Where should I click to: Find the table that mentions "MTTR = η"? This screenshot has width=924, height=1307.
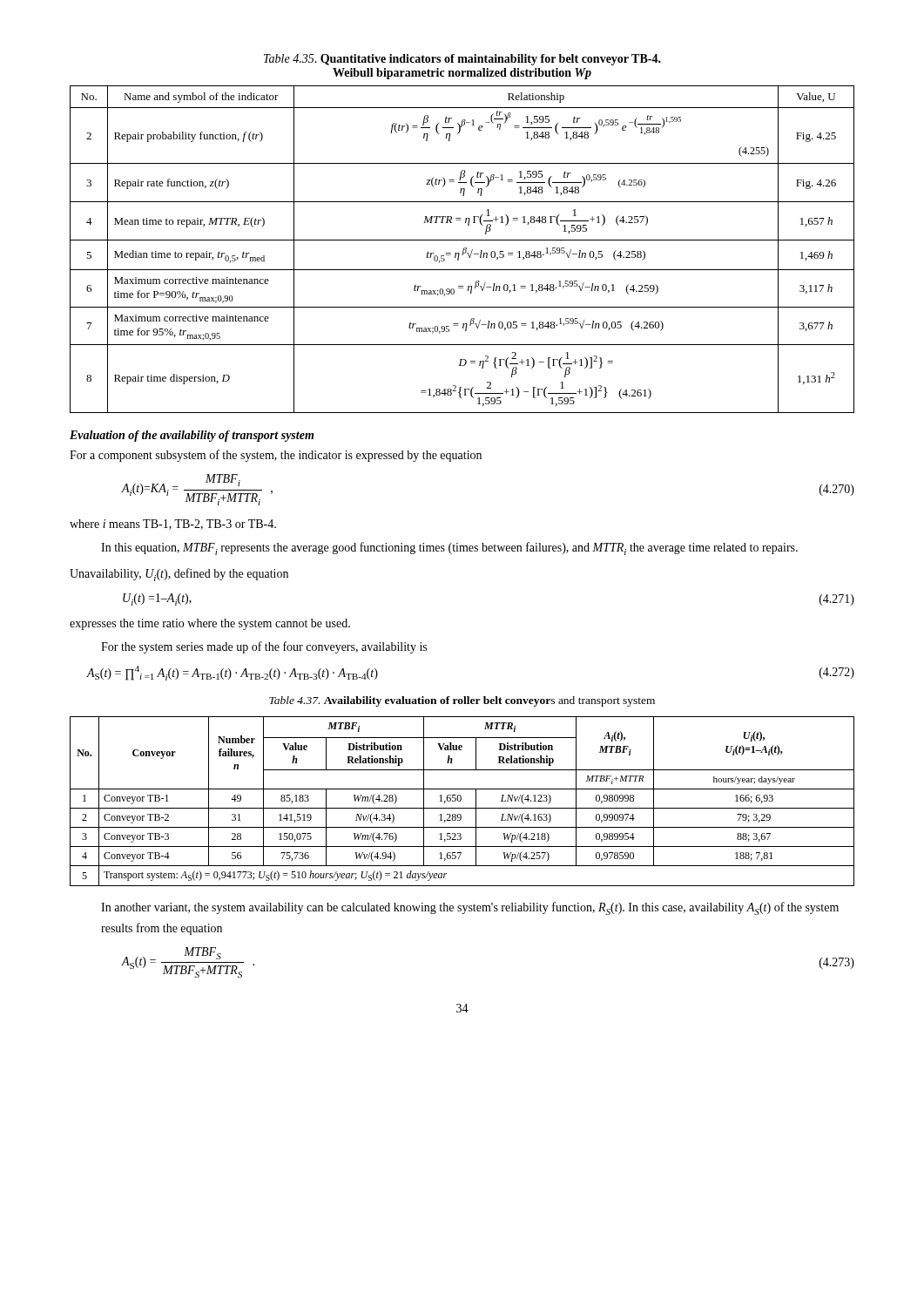click(462, 249)
